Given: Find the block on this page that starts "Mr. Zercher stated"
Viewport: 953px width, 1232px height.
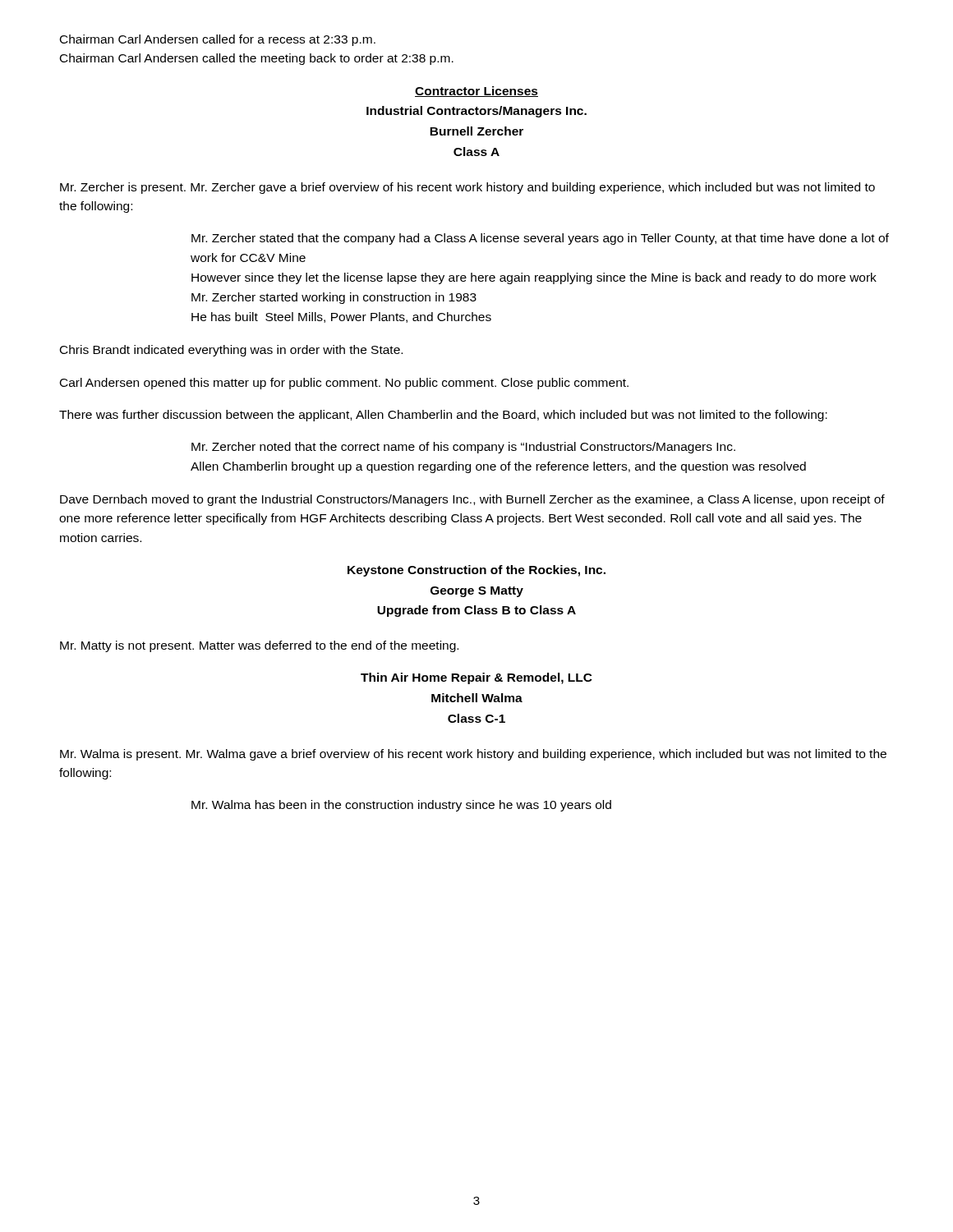Looking at the screenshot, I should tap(540, 277).
